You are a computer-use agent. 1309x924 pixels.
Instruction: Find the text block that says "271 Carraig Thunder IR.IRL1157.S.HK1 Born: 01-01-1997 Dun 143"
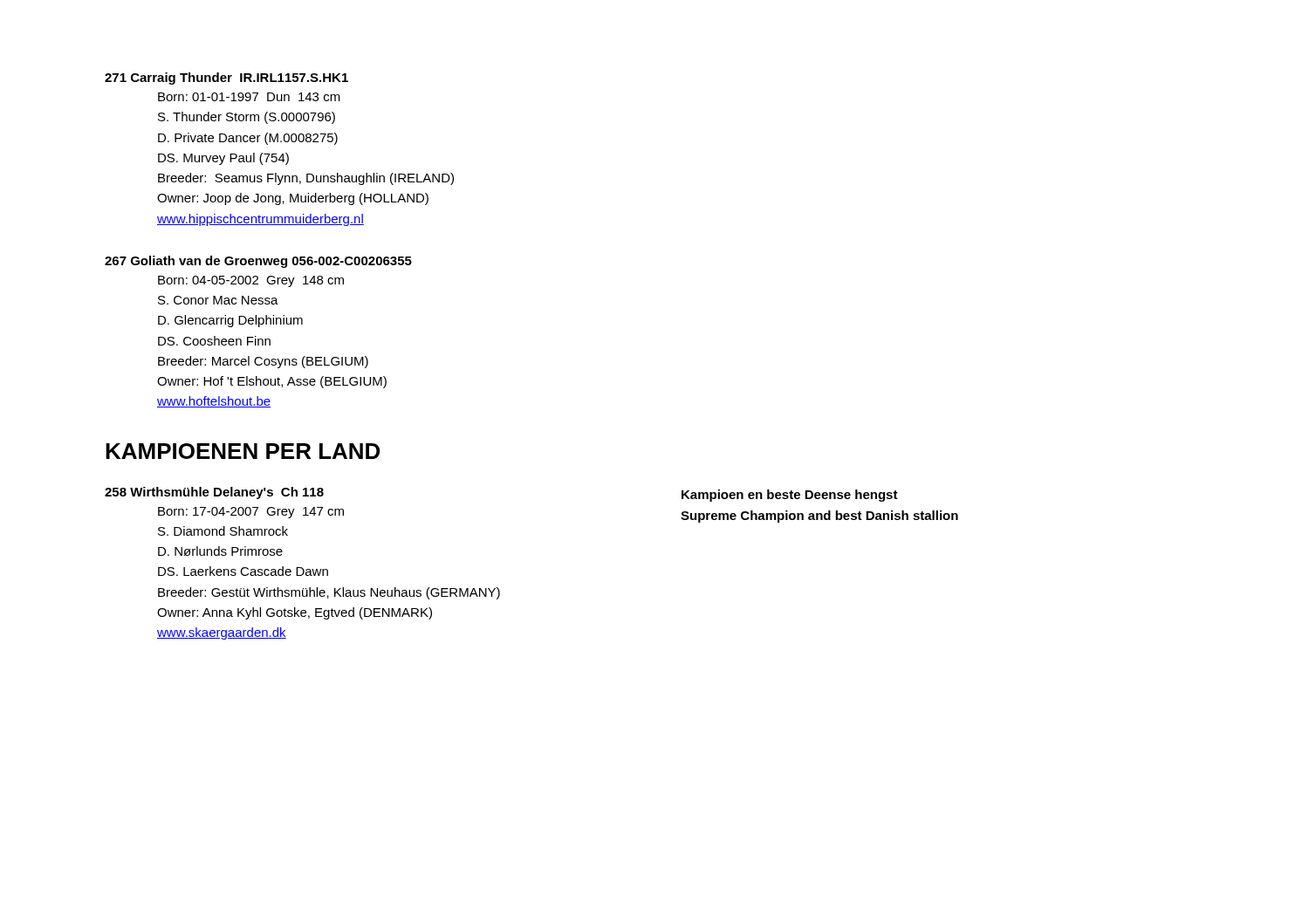coord(226,79)
